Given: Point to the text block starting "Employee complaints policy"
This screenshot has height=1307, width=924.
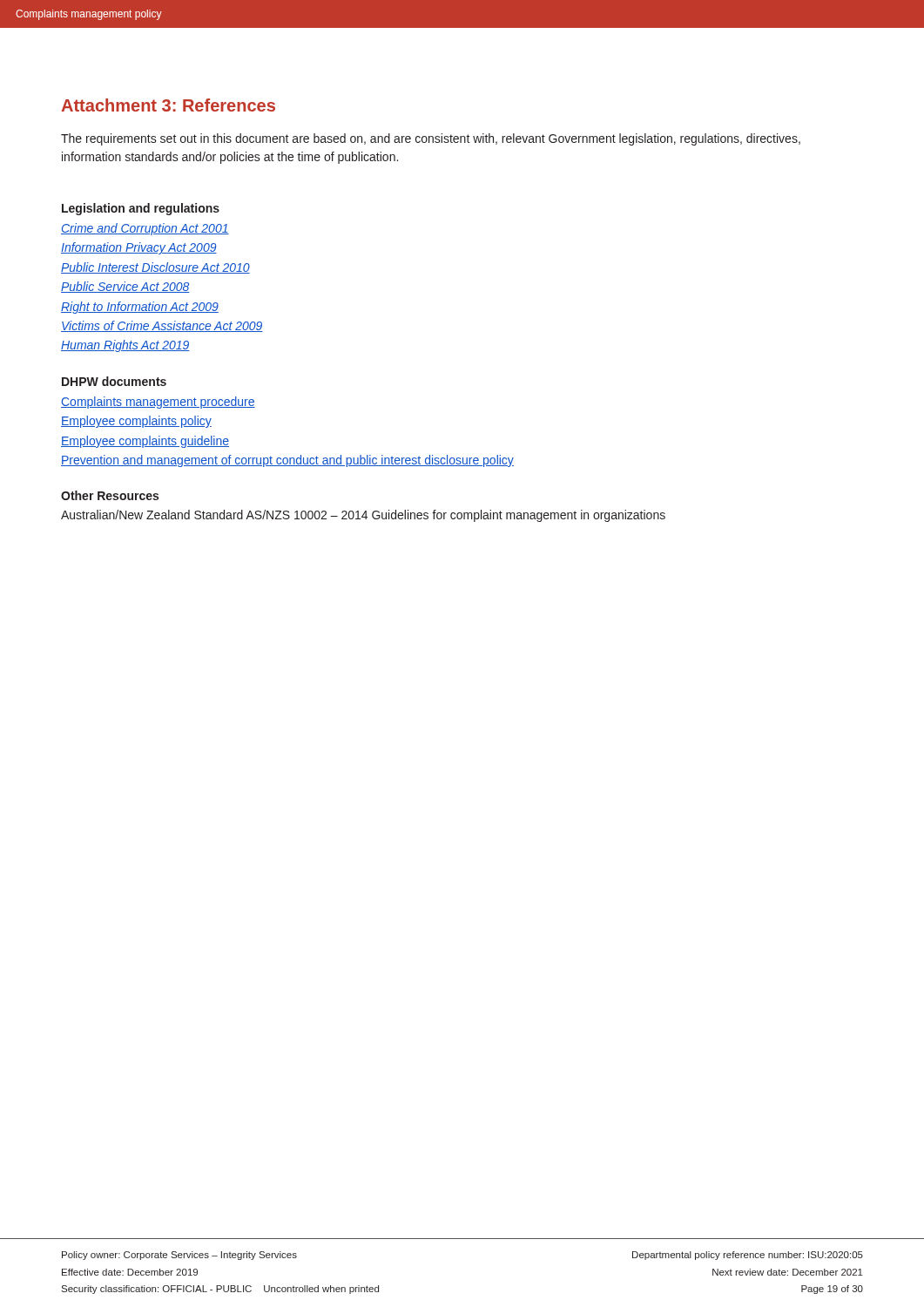Looking at the screenshot, I should (x=136, y=421).
